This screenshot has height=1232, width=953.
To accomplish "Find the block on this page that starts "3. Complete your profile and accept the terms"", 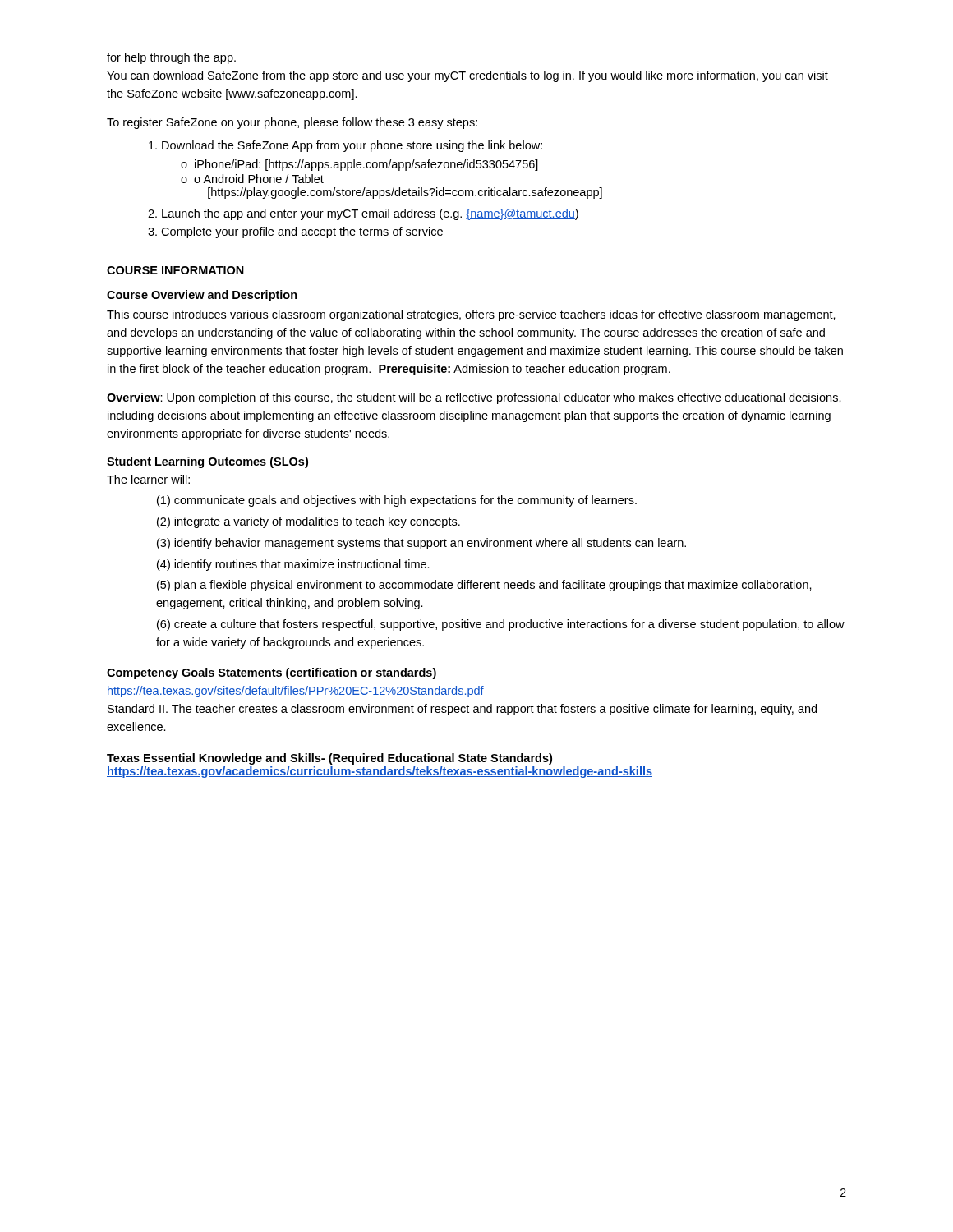I will pos(296,231).
